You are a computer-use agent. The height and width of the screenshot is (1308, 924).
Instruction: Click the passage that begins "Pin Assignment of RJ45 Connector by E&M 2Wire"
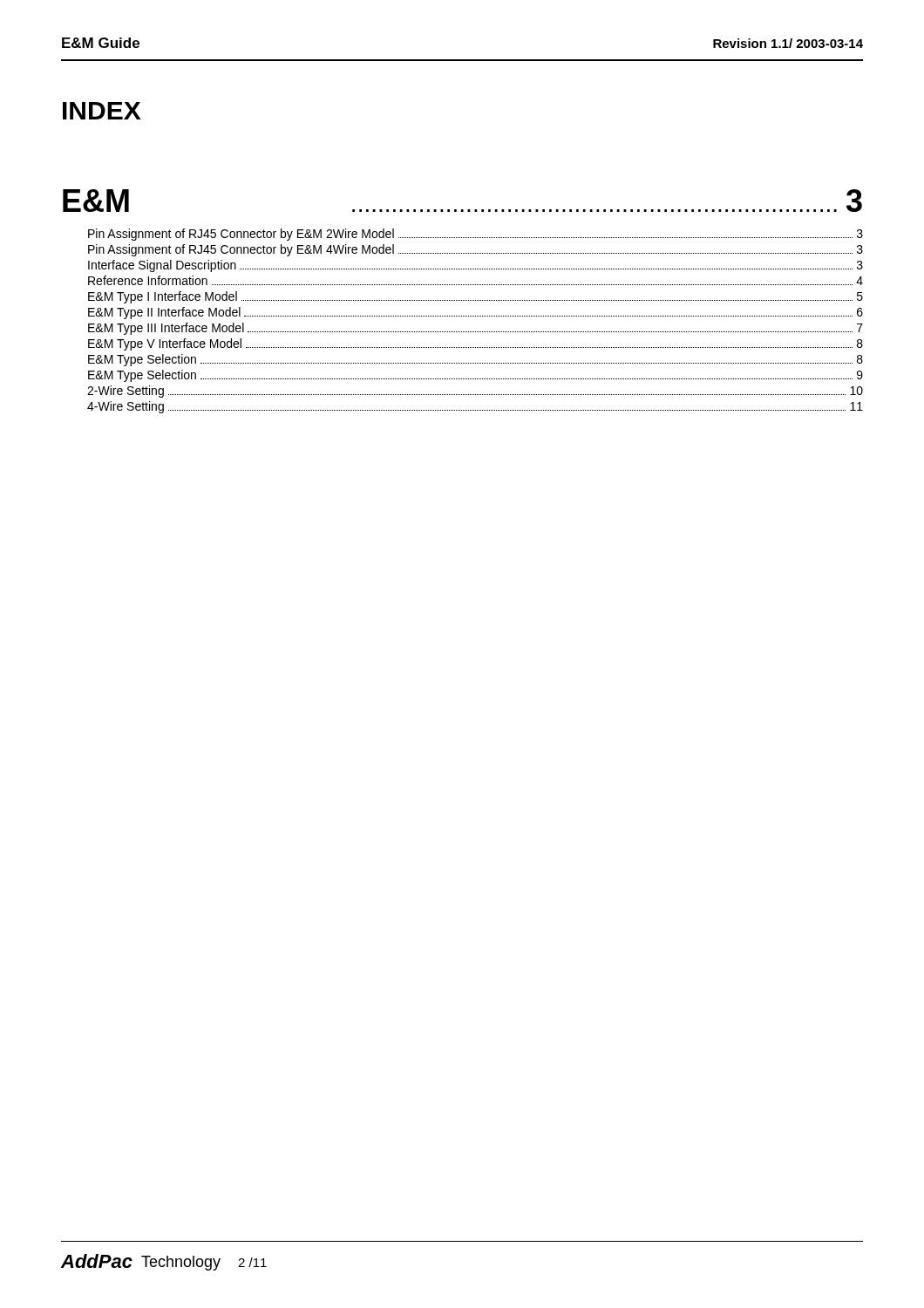(475, 234)
